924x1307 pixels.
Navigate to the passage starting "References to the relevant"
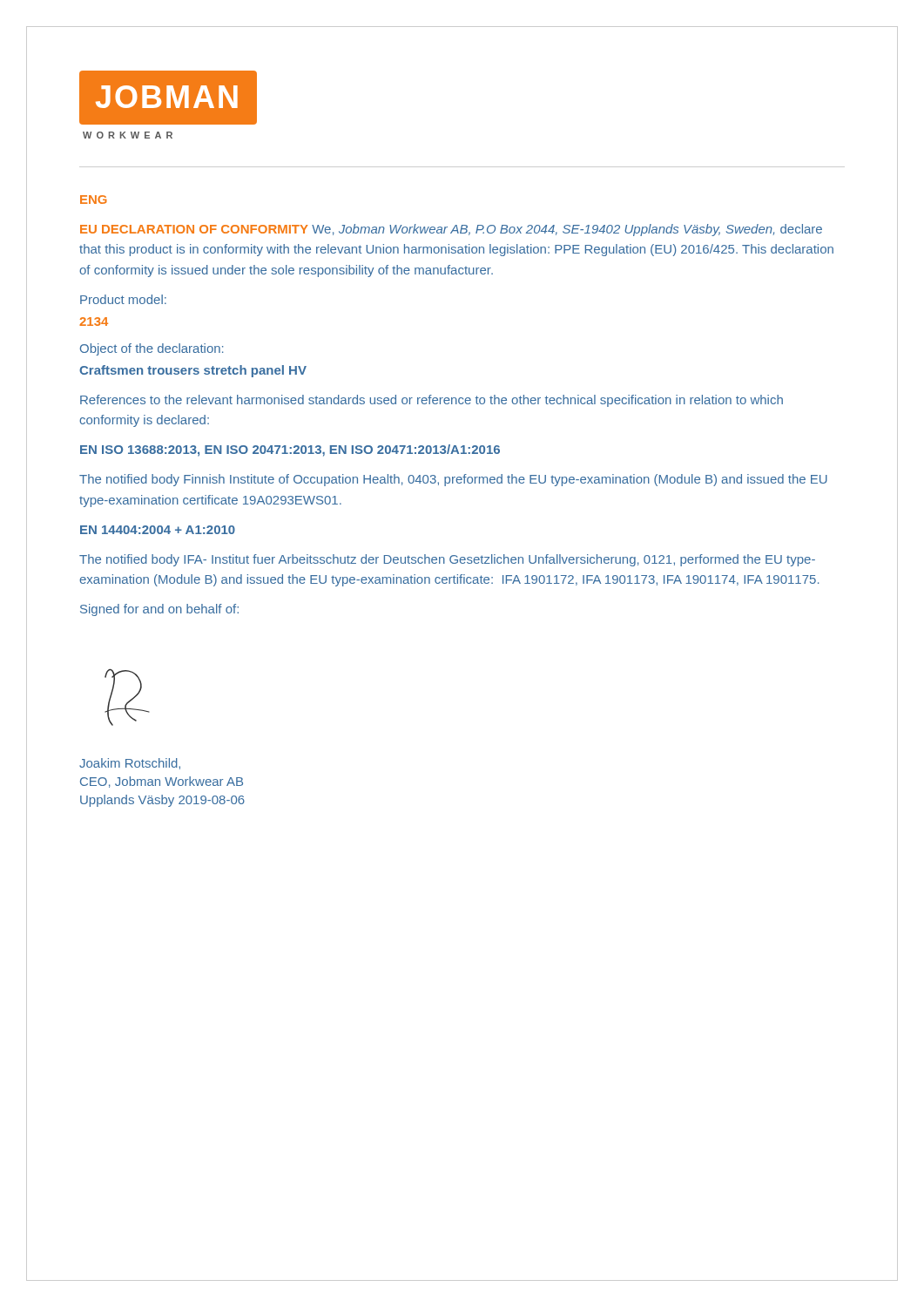click(x=431, y=409)
